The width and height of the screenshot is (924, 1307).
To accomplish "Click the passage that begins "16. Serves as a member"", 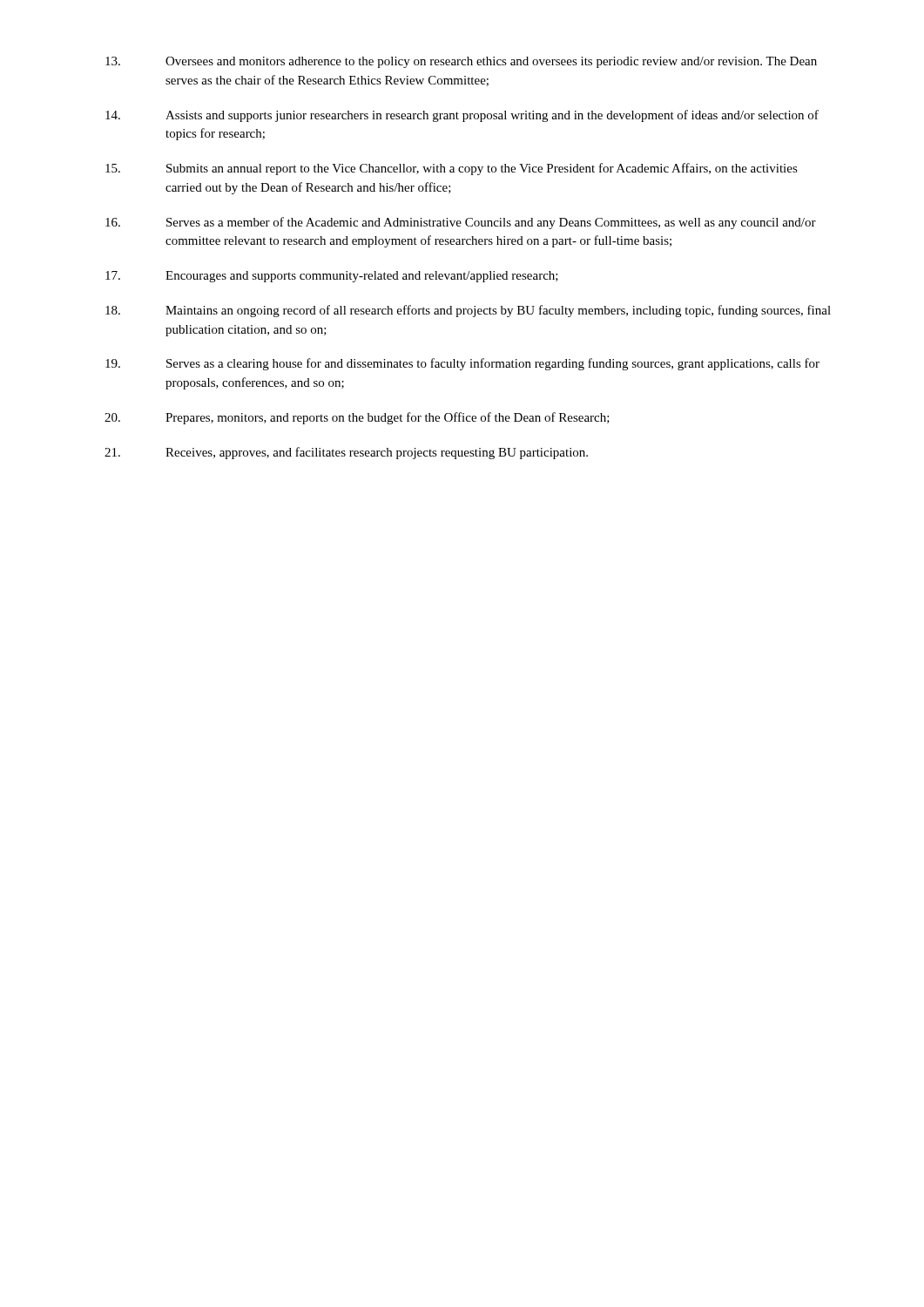I will [x=471, y=232].
